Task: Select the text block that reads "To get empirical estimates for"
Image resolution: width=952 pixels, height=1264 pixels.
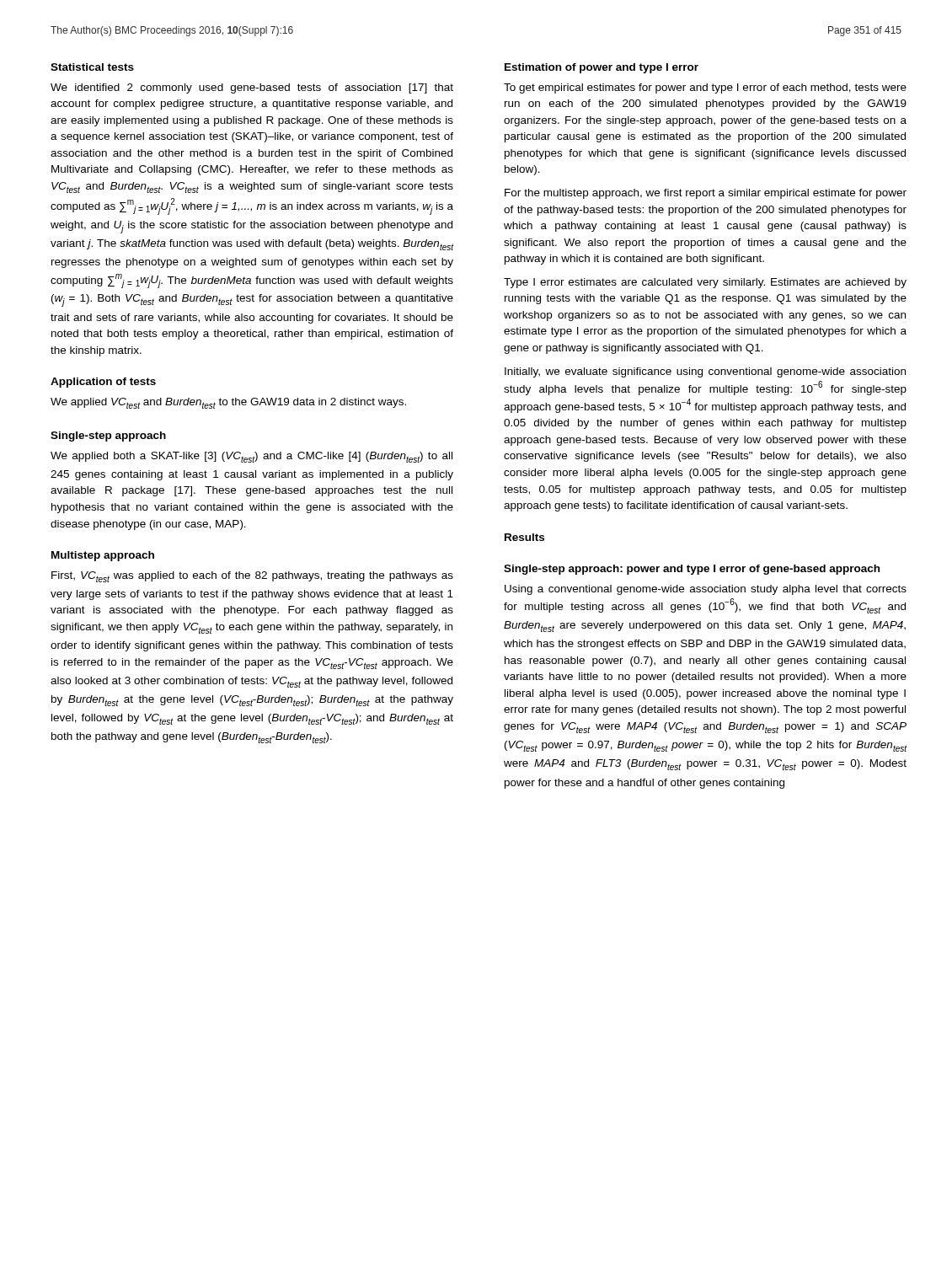Action: [x=705, y=296]
